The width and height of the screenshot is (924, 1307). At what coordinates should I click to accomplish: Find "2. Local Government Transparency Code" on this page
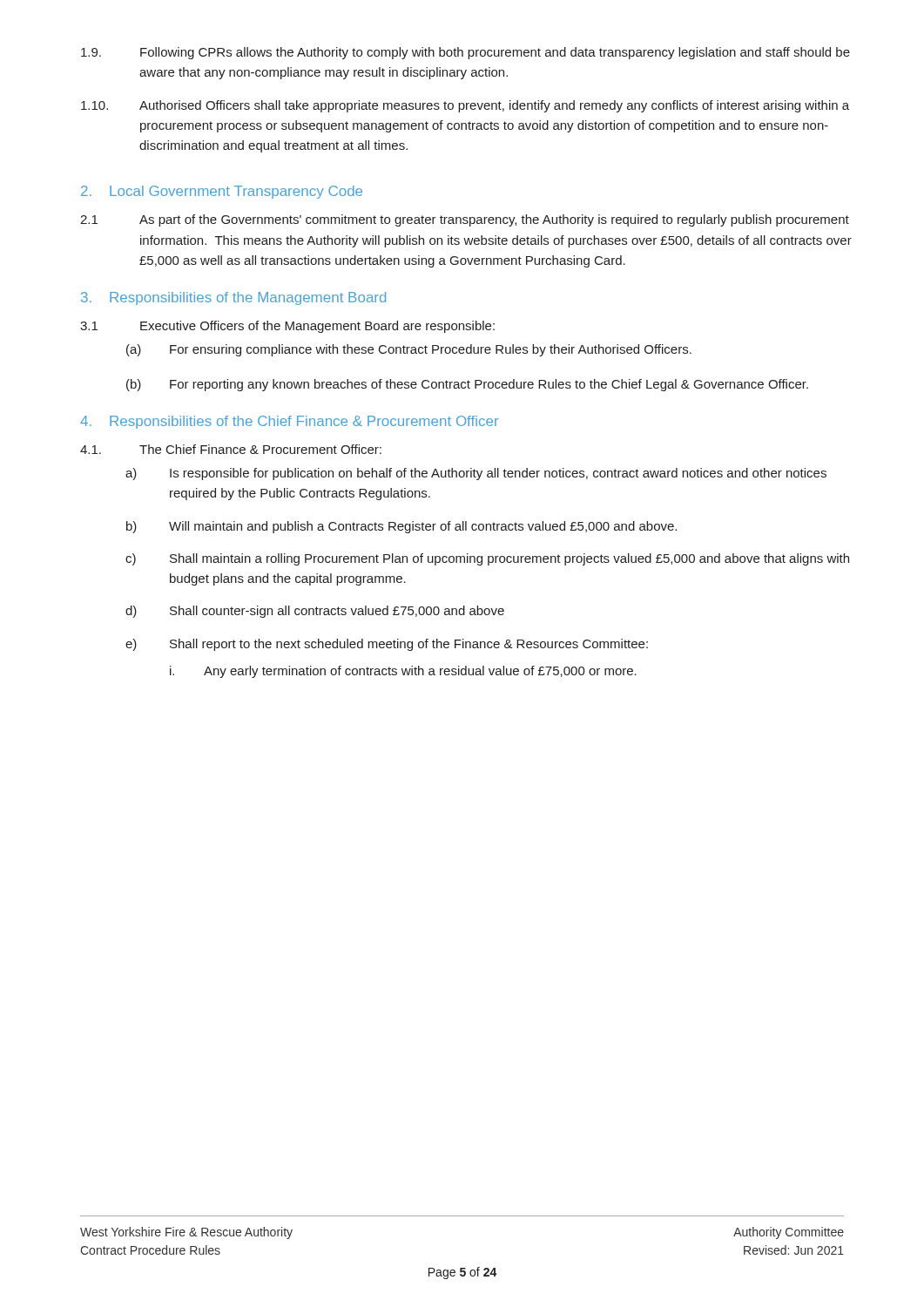222,191
